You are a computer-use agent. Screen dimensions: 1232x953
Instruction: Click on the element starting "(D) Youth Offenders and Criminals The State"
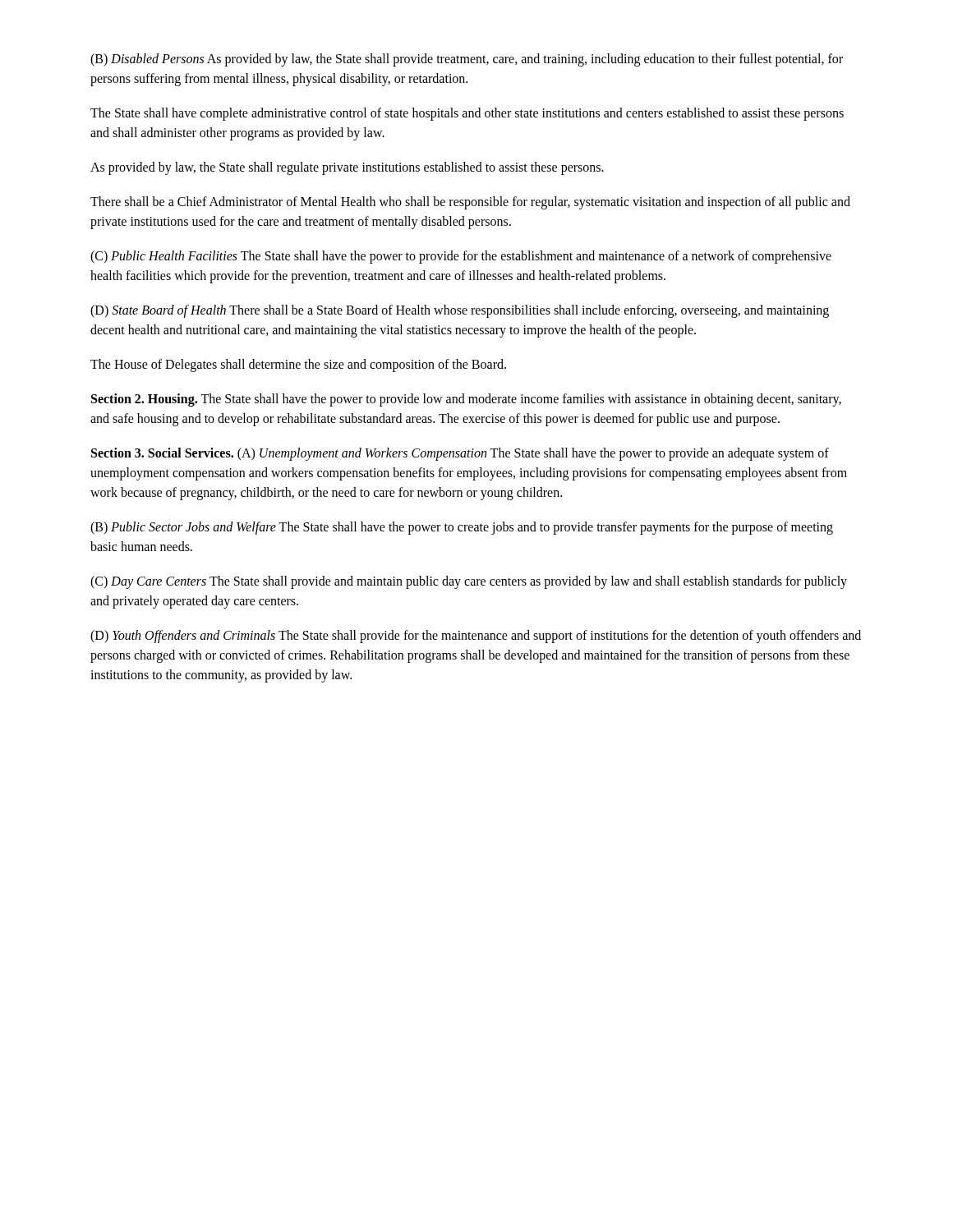click(x=476, y=655)
